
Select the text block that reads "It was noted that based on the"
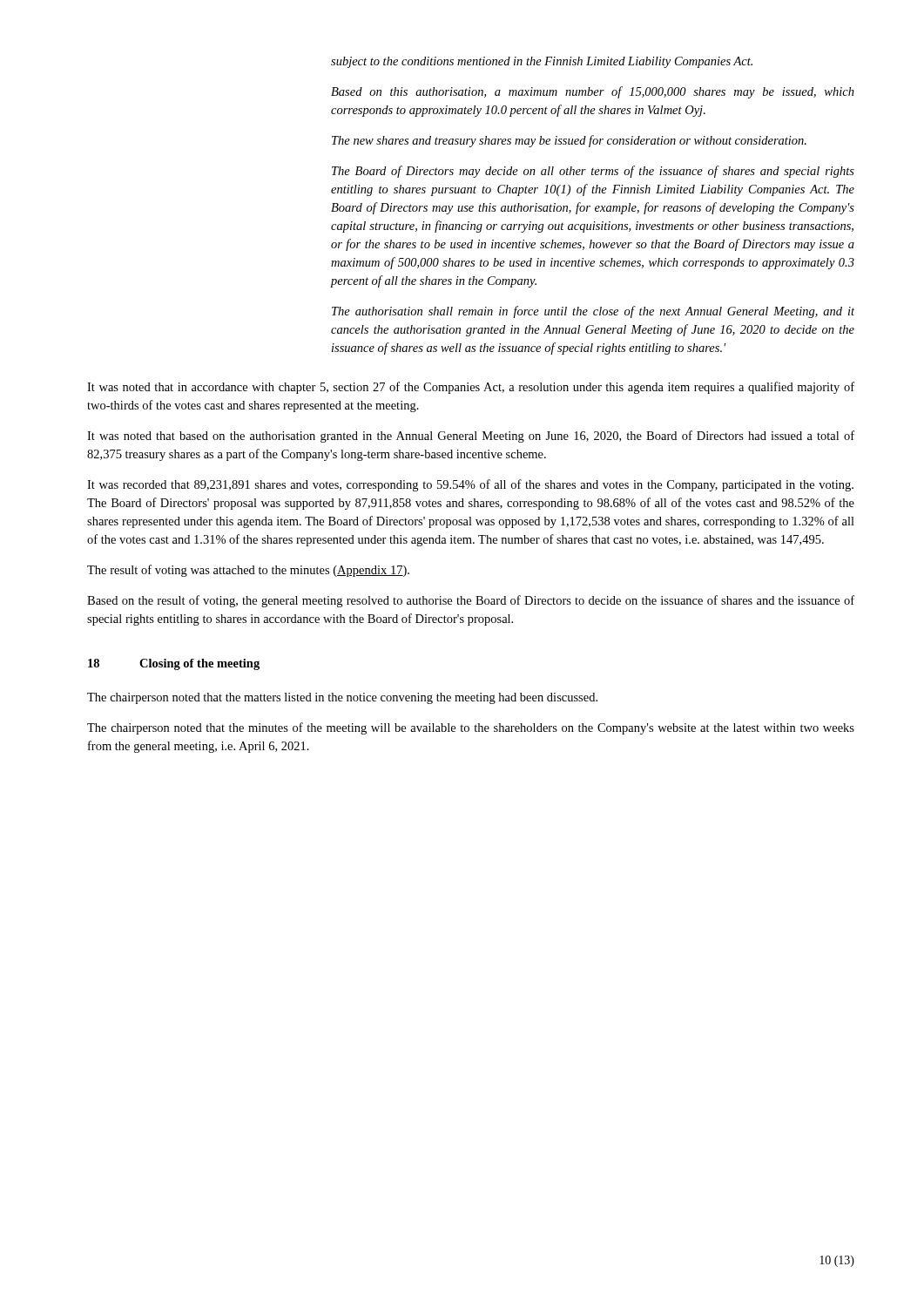pos(471,445)
